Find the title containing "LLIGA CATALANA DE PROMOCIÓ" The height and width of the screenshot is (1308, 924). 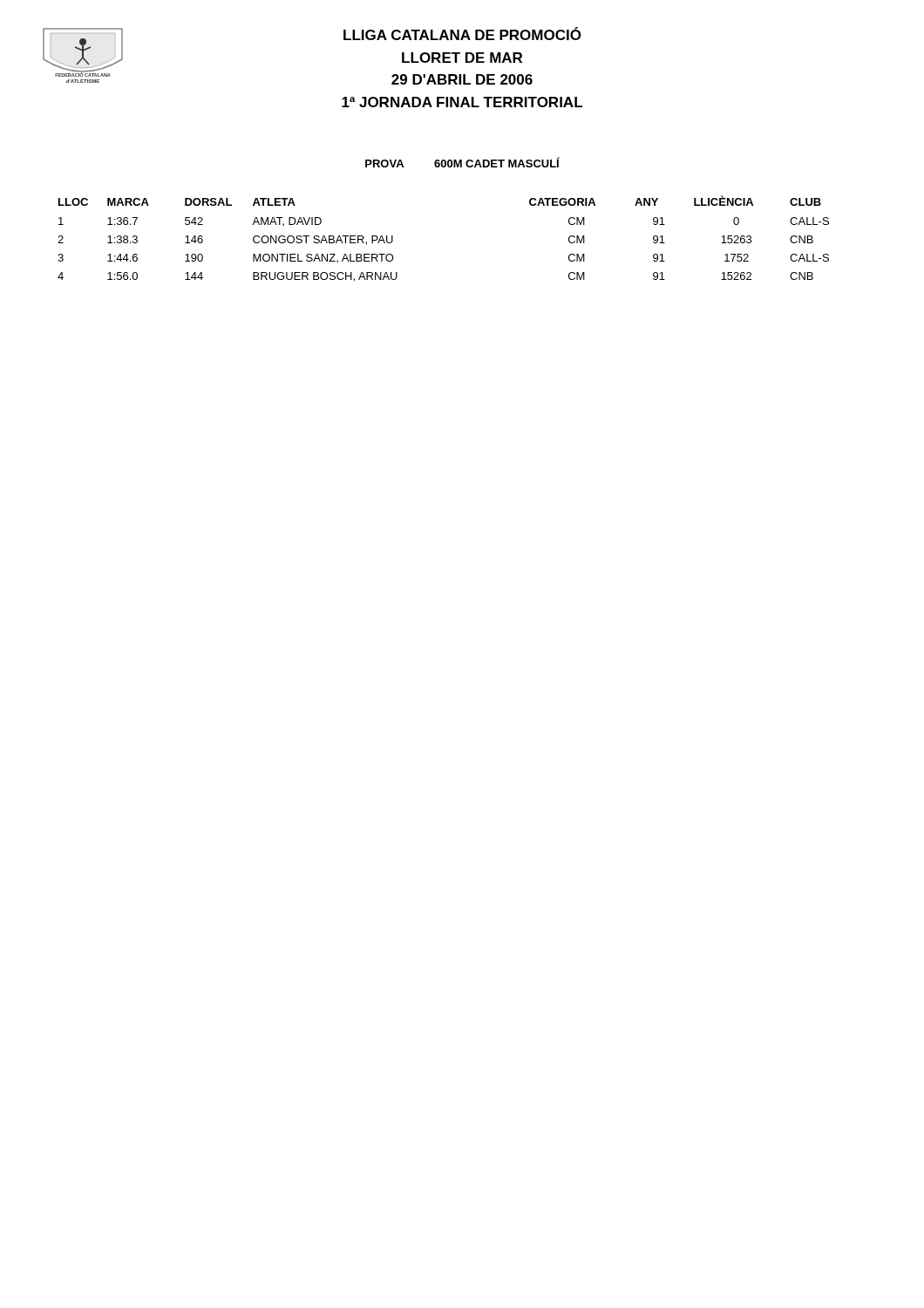(462, 69)
